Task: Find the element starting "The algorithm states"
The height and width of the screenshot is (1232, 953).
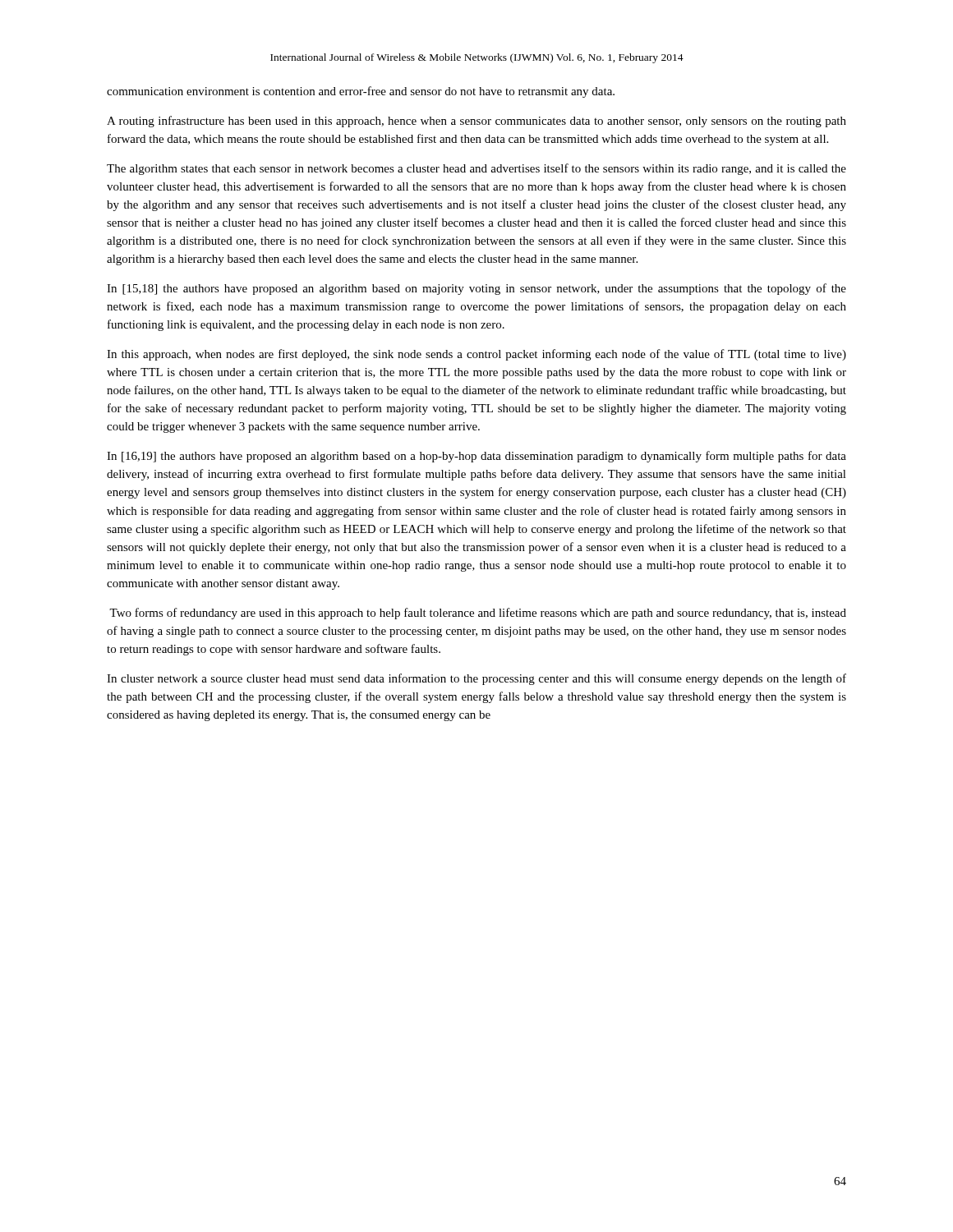Action: (x=476, y=213)
